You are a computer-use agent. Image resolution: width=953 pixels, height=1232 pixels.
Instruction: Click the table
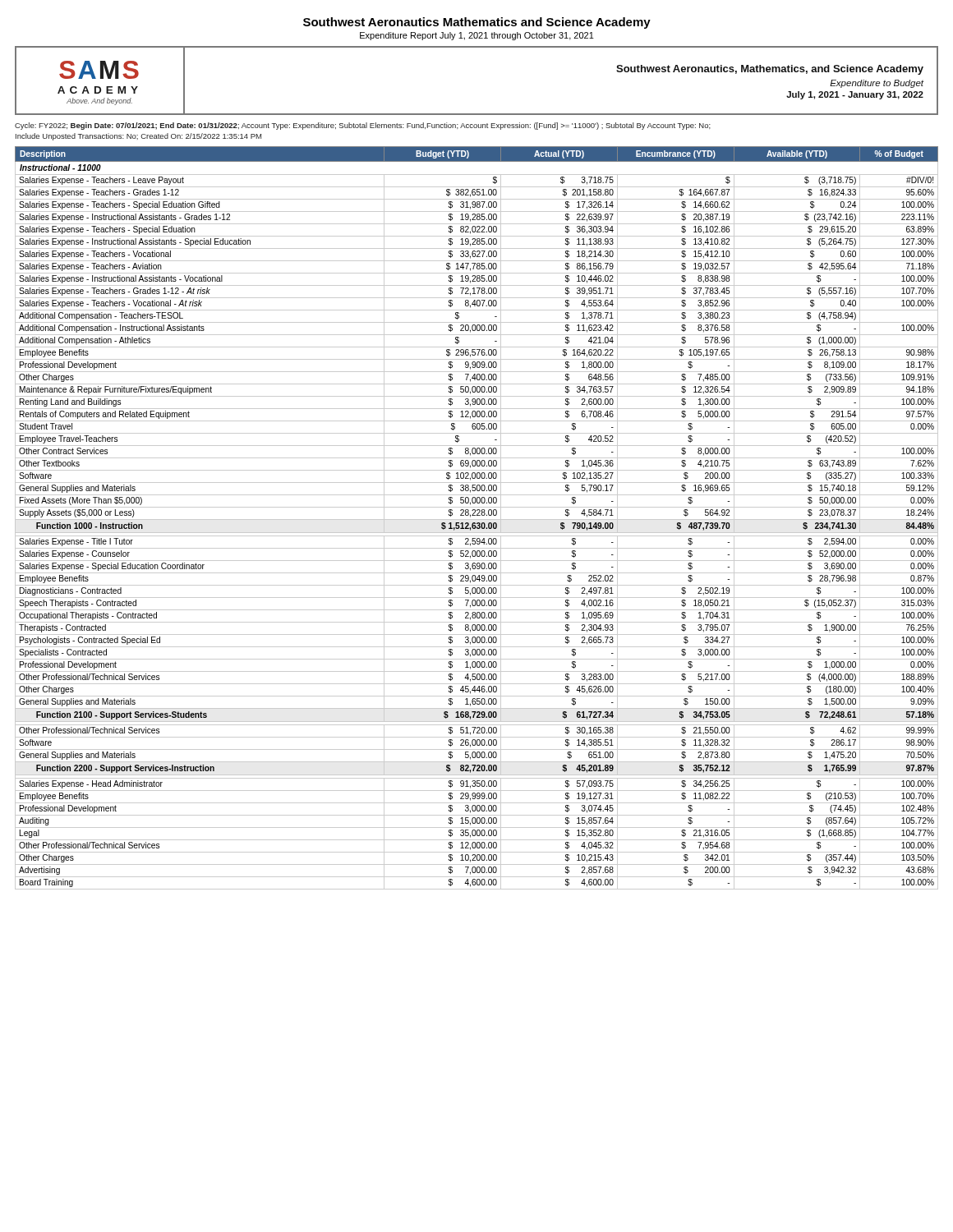click(x=476, y=518)
